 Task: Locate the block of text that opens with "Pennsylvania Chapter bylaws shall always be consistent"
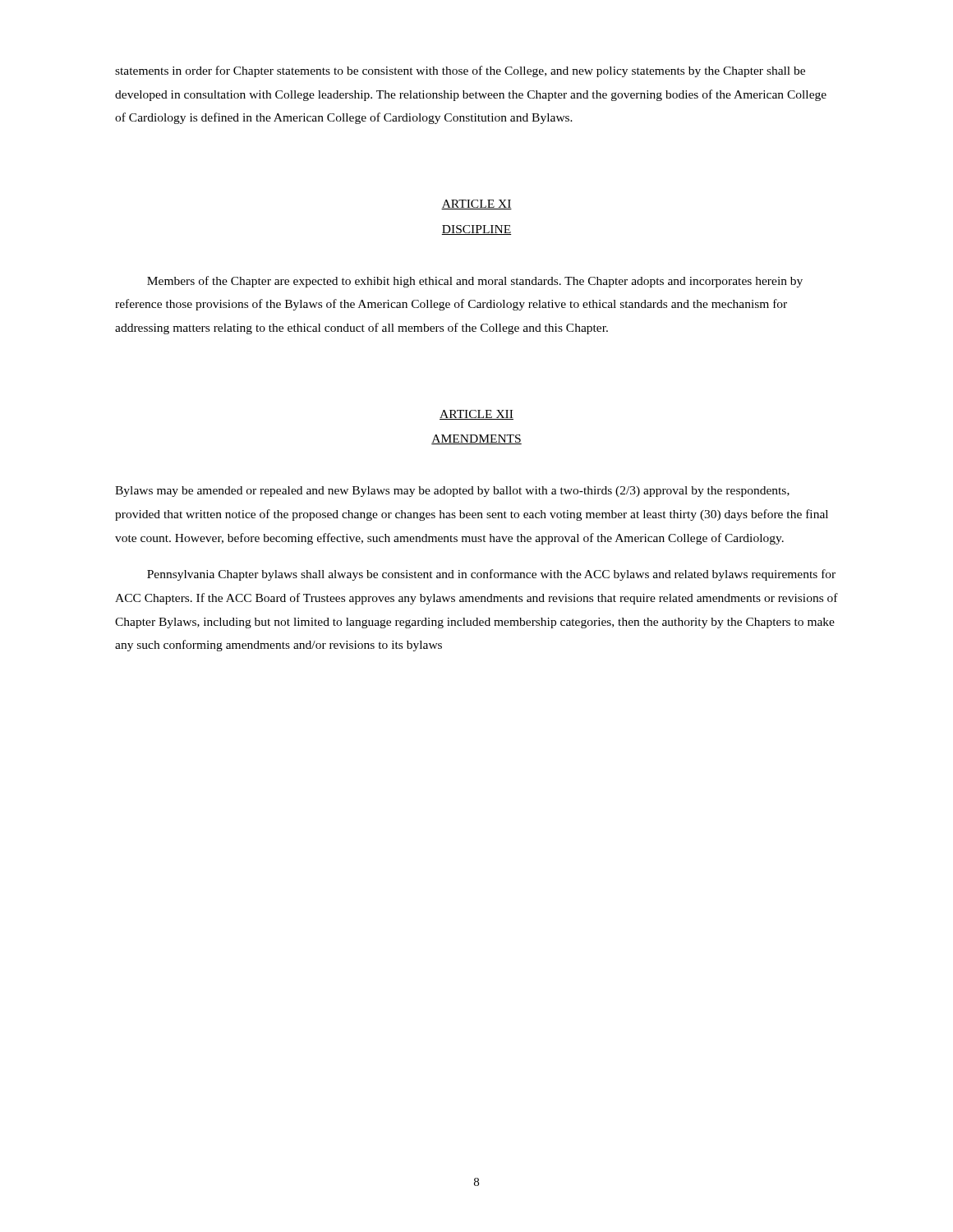(x=476, y=609)
